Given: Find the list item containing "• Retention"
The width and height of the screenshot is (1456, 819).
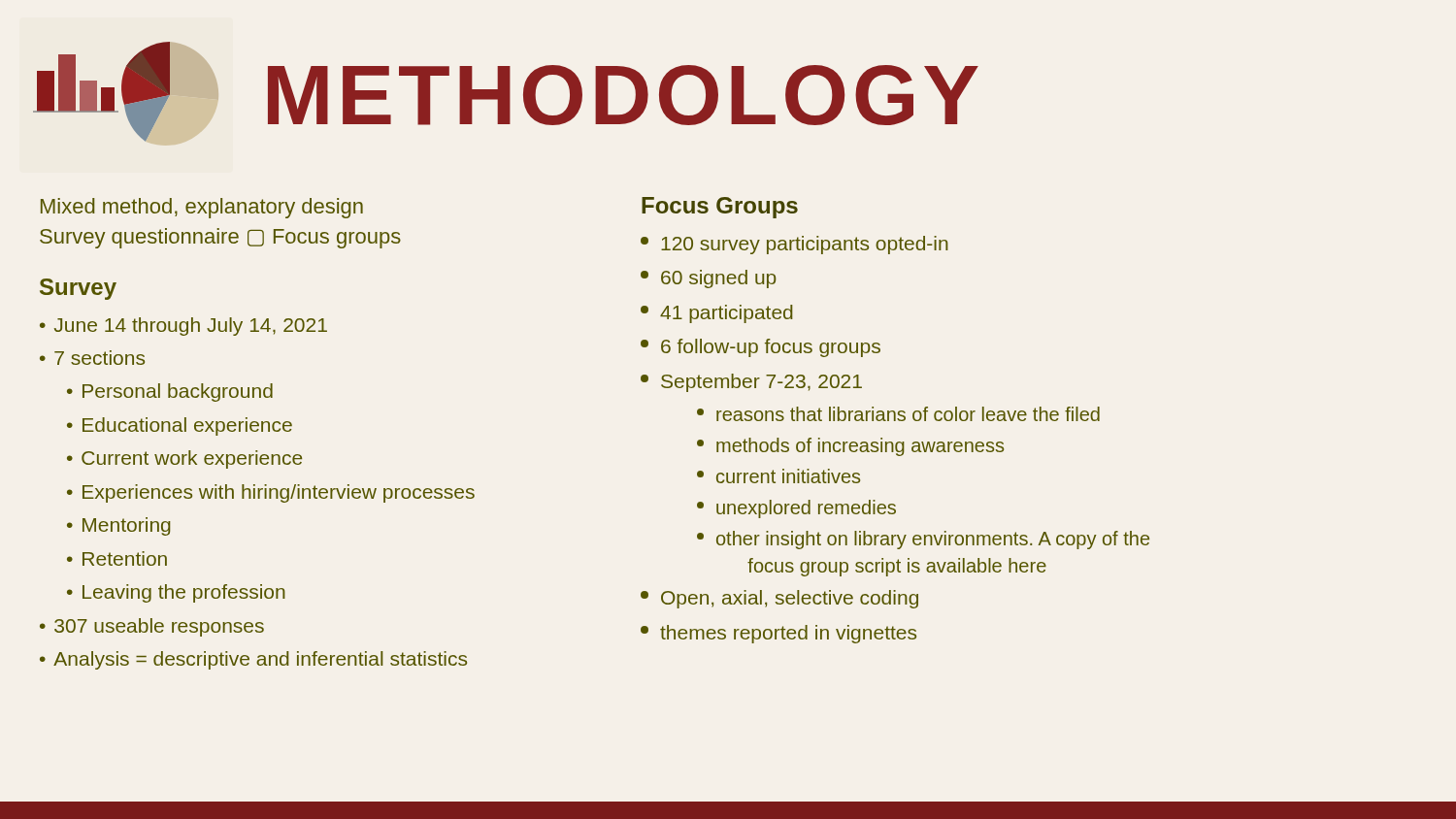Looking at the screenshot, I should pyautogui.click(x=117, y=559).
